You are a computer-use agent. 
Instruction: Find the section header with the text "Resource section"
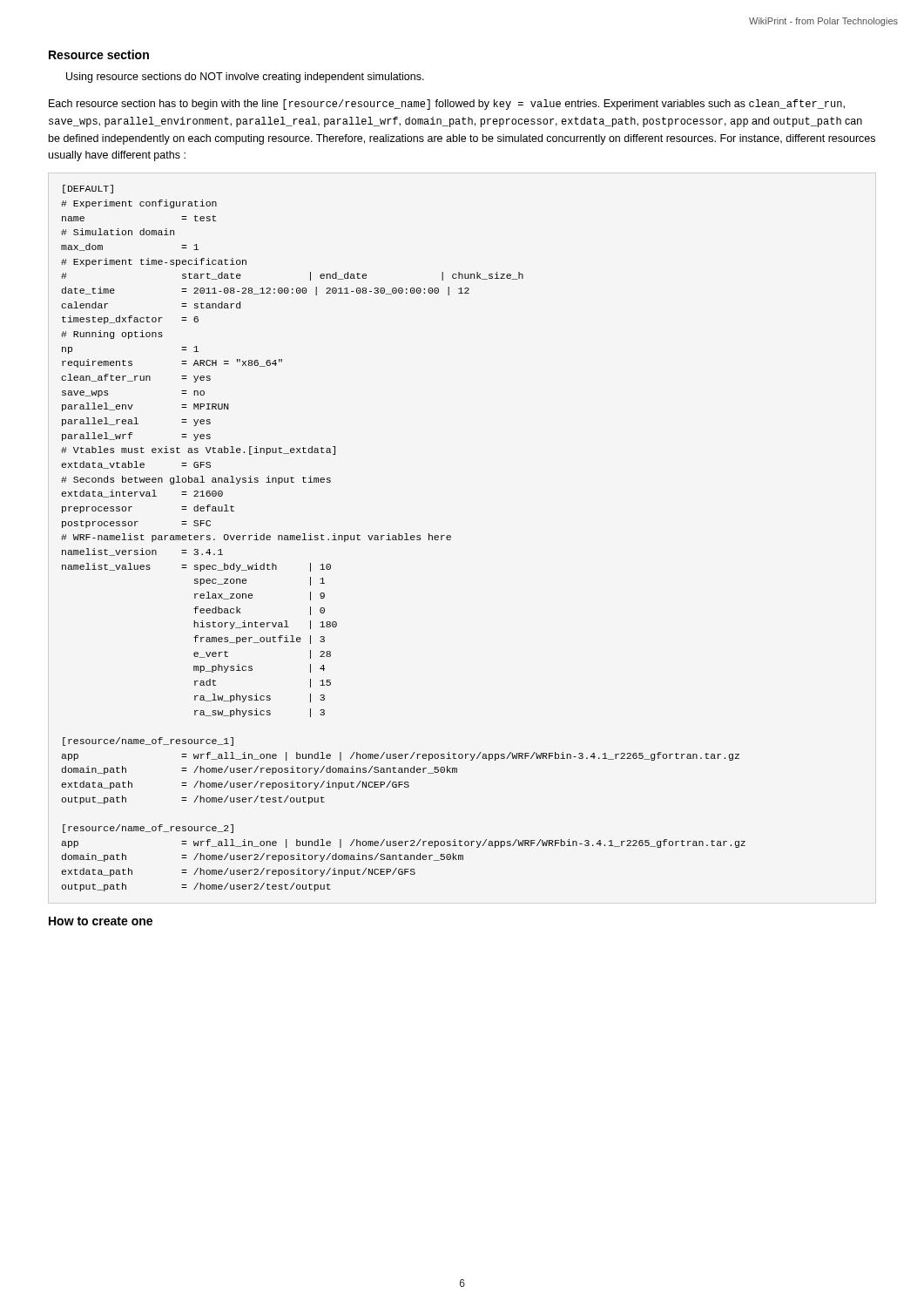pyautogui.click(x=99, y=55)
